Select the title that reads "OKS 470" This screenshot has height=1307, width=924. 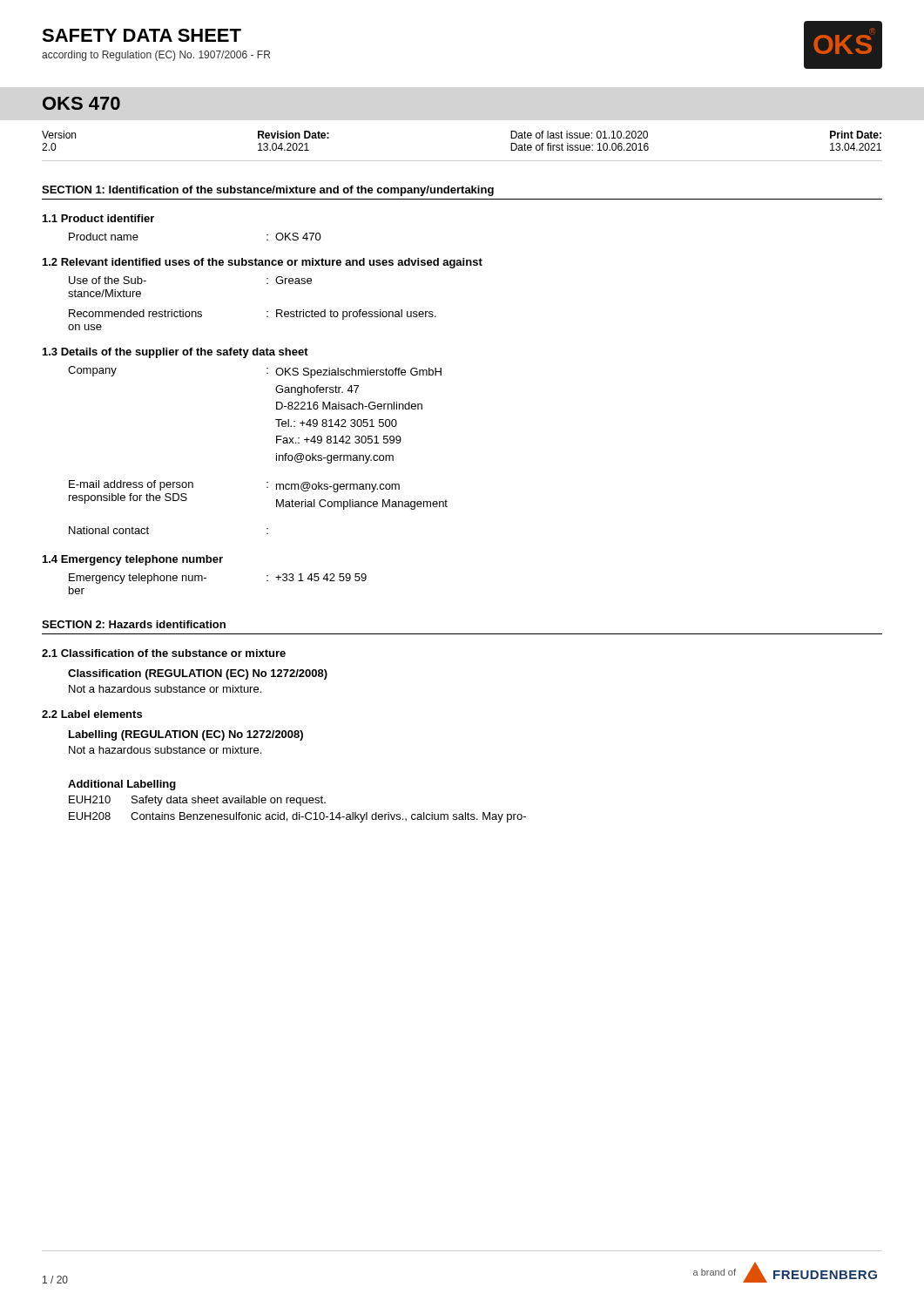(81, 103)
